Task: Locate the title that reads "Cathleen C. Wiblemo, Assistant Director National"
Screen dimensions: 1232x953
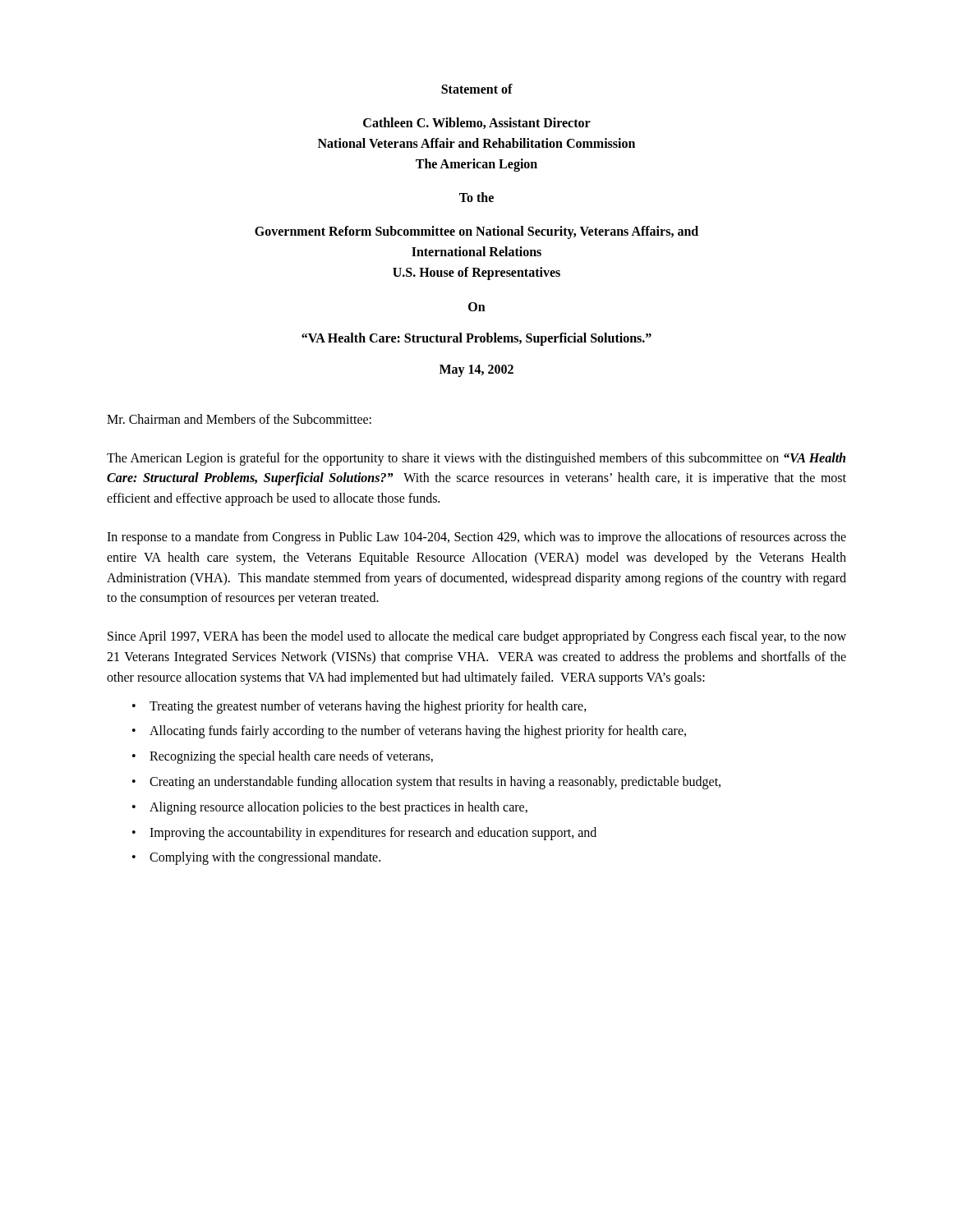Action: (476, 143)
